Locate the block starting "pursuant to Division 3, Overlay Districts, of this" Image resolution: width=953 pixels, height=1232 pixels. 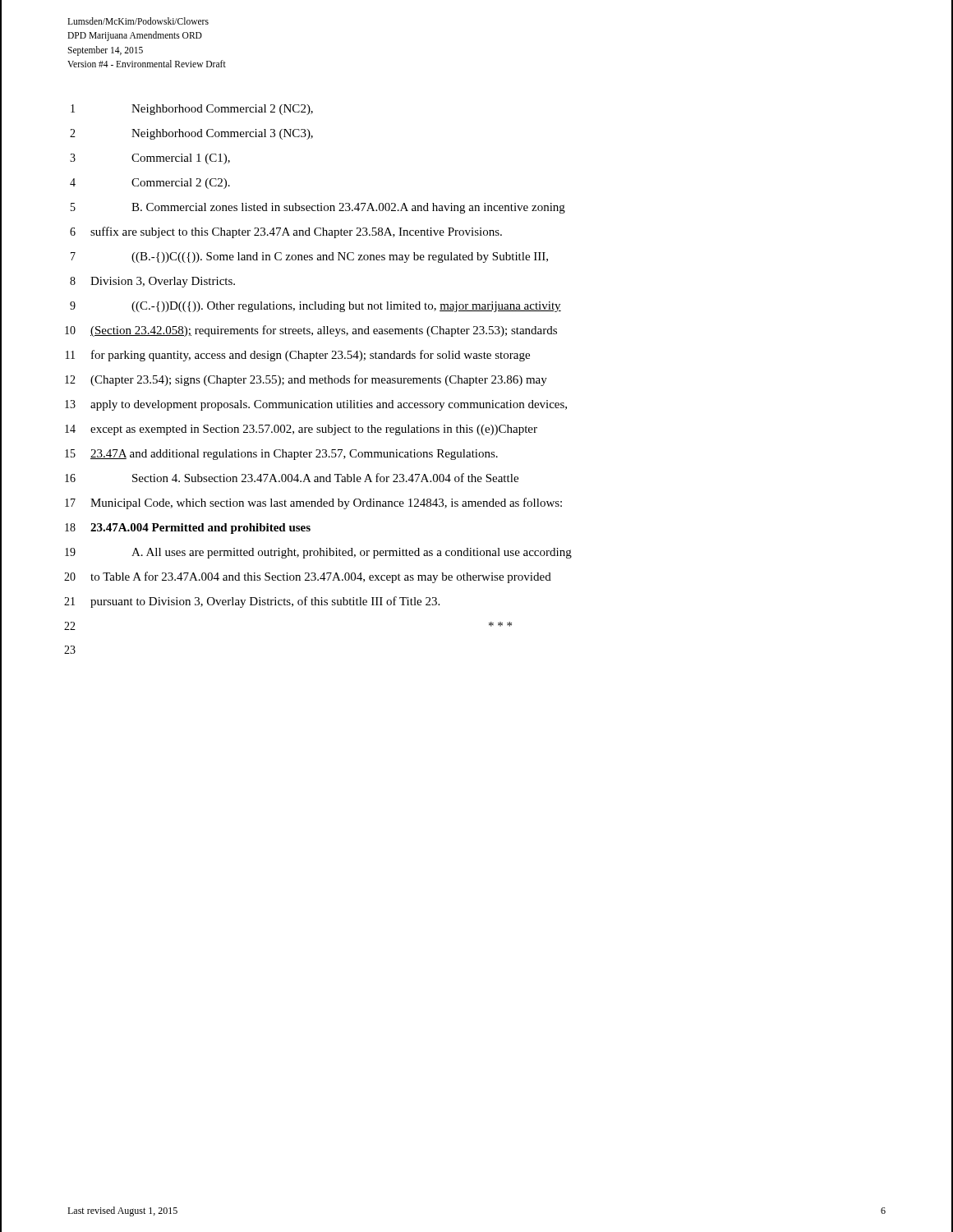(x=265, y=601)
